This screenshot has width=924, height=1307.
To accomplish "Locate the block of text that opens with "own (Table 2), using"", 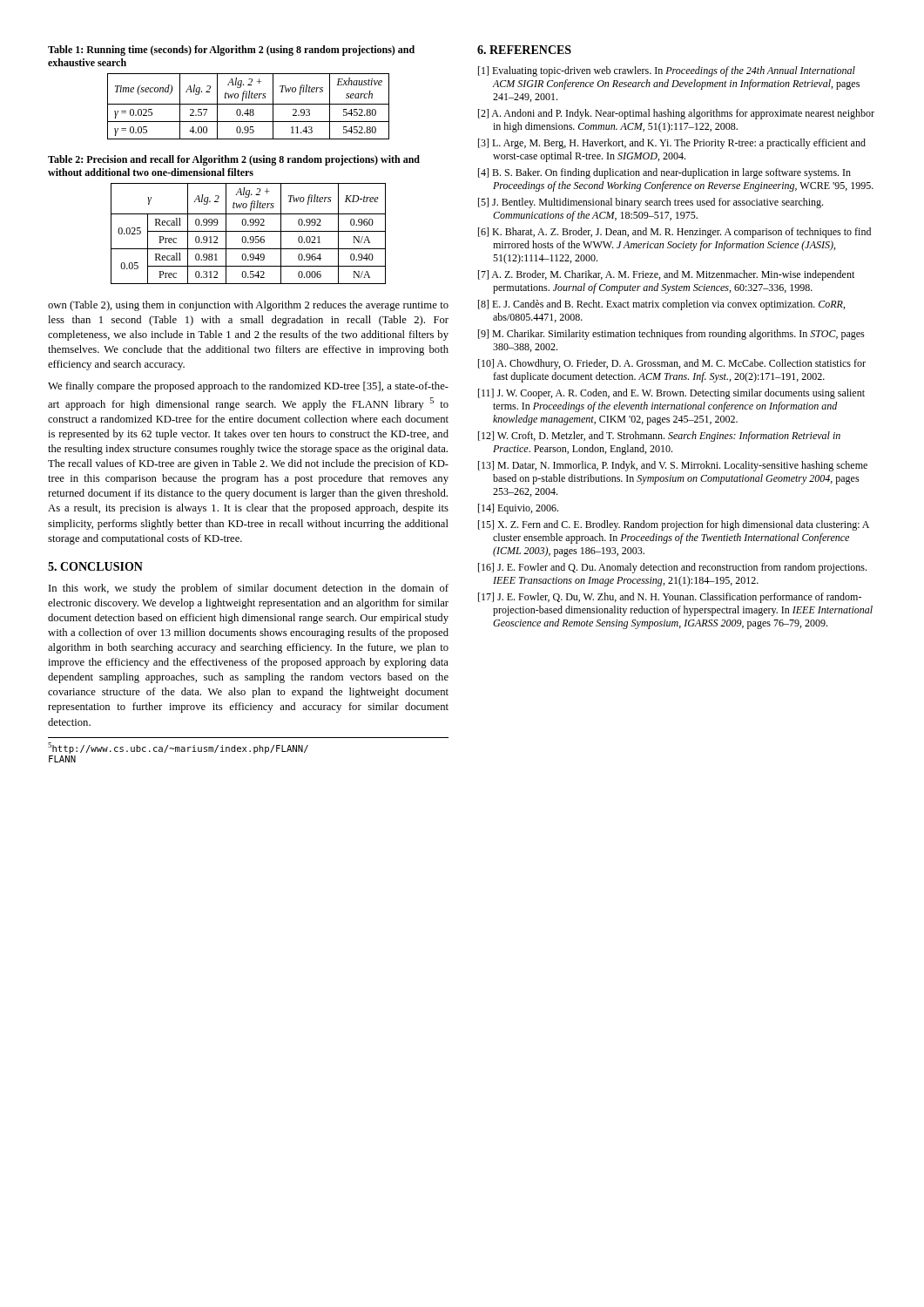I will [x=248, y=335].
